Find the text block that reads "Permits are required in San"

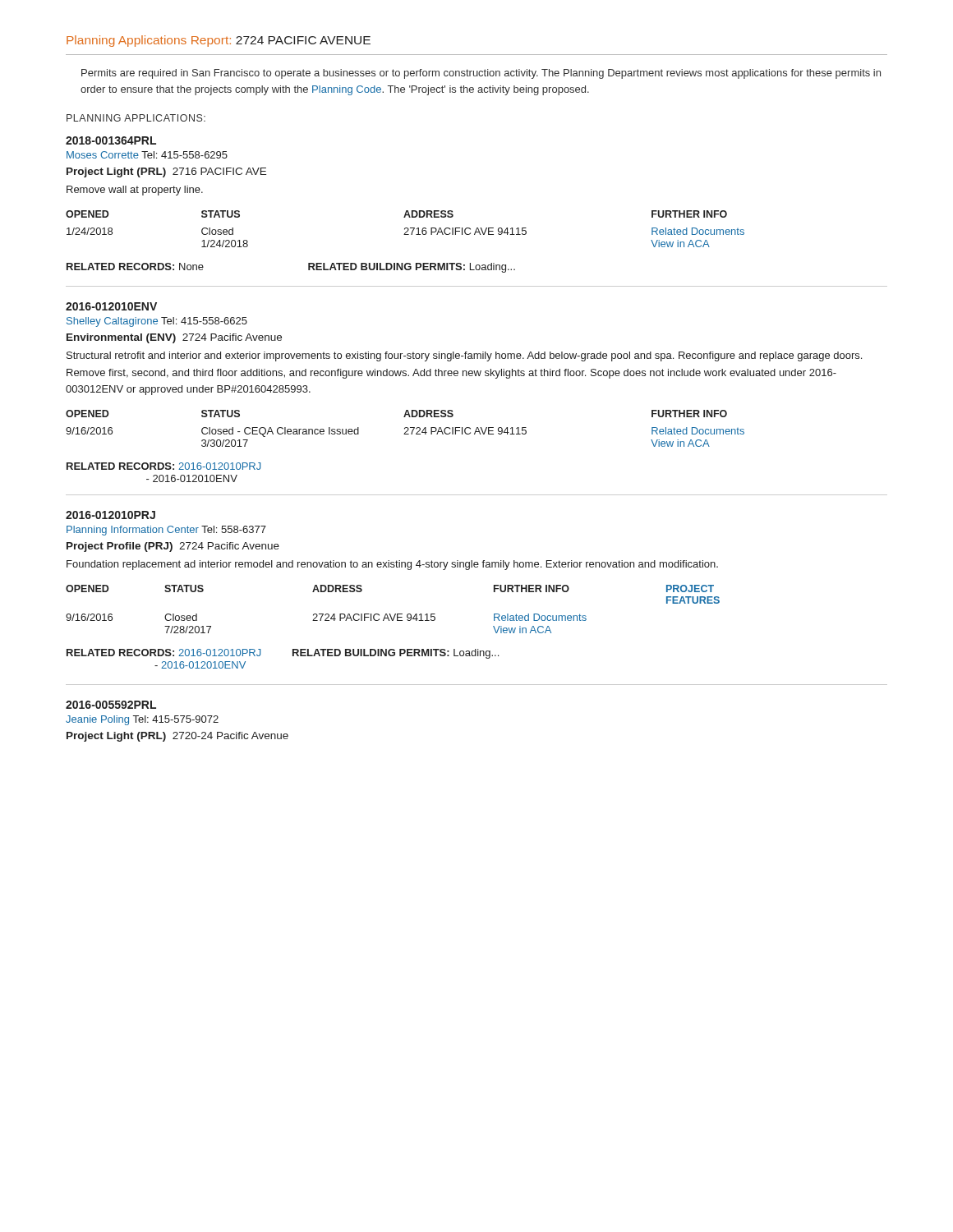coord(481,81)
